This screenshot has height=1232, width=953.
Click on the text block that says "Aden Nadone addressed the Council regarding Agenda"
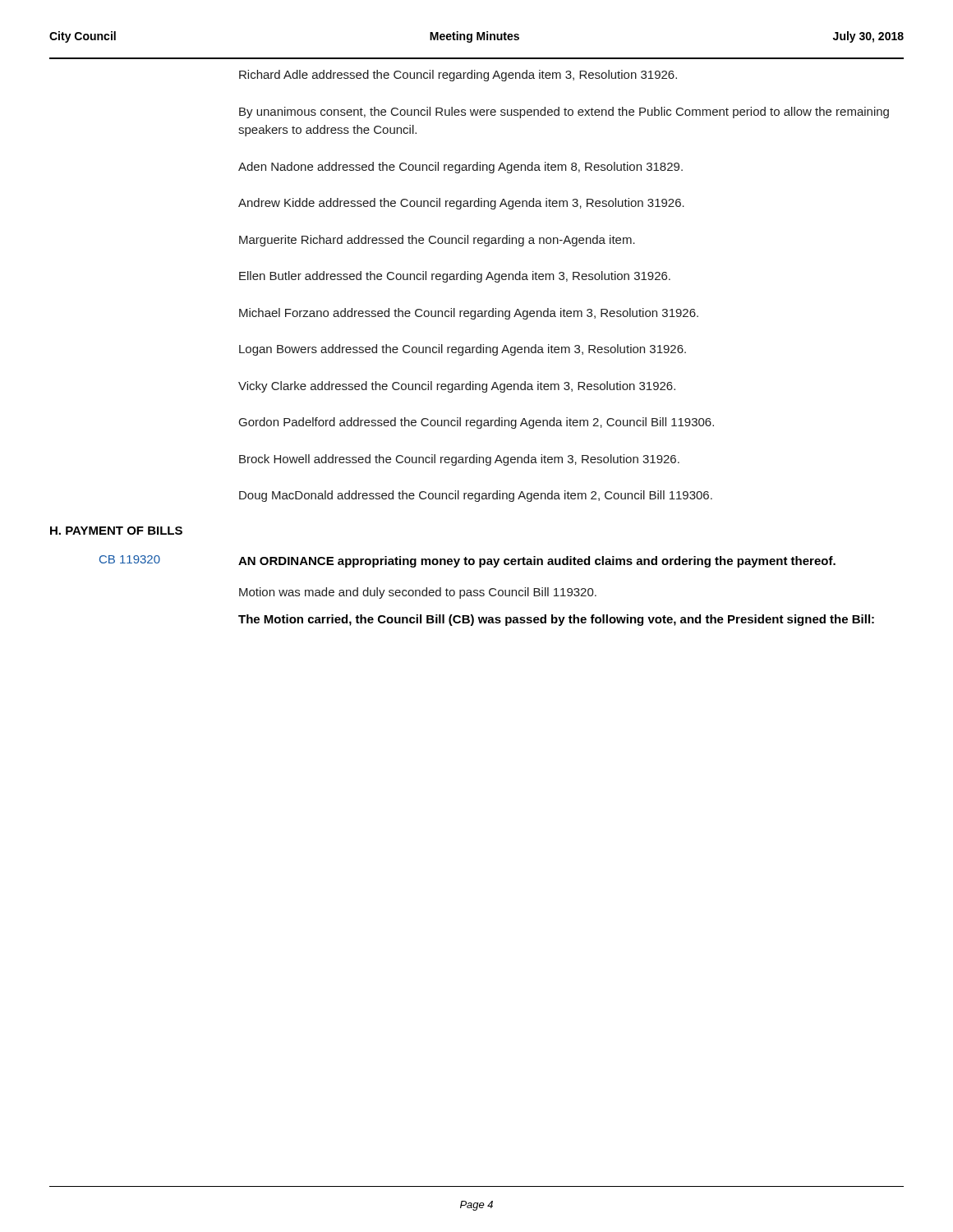(x=461, y=166)
